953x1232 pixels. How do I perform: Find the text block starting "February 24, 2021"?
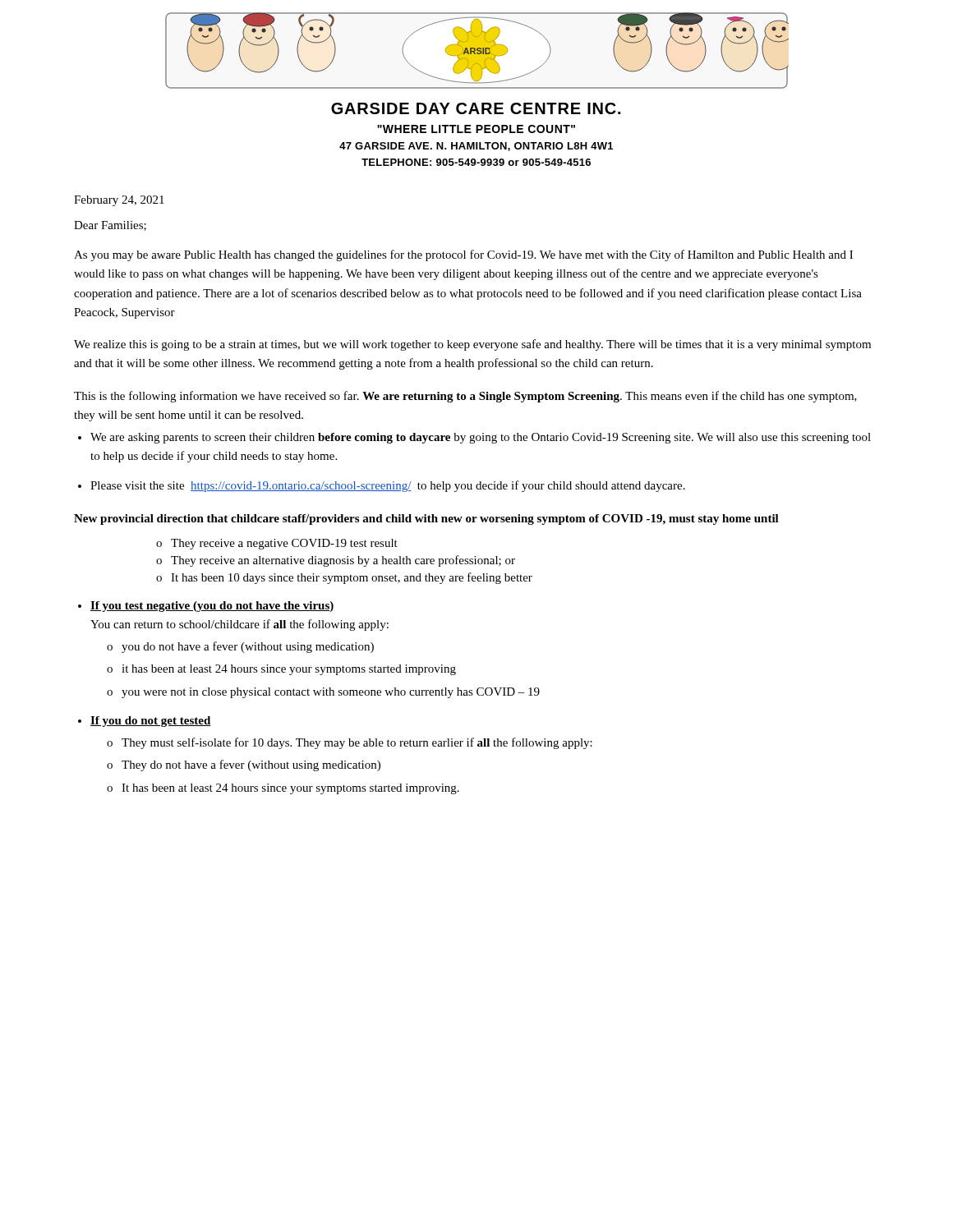tap(119, 200)
